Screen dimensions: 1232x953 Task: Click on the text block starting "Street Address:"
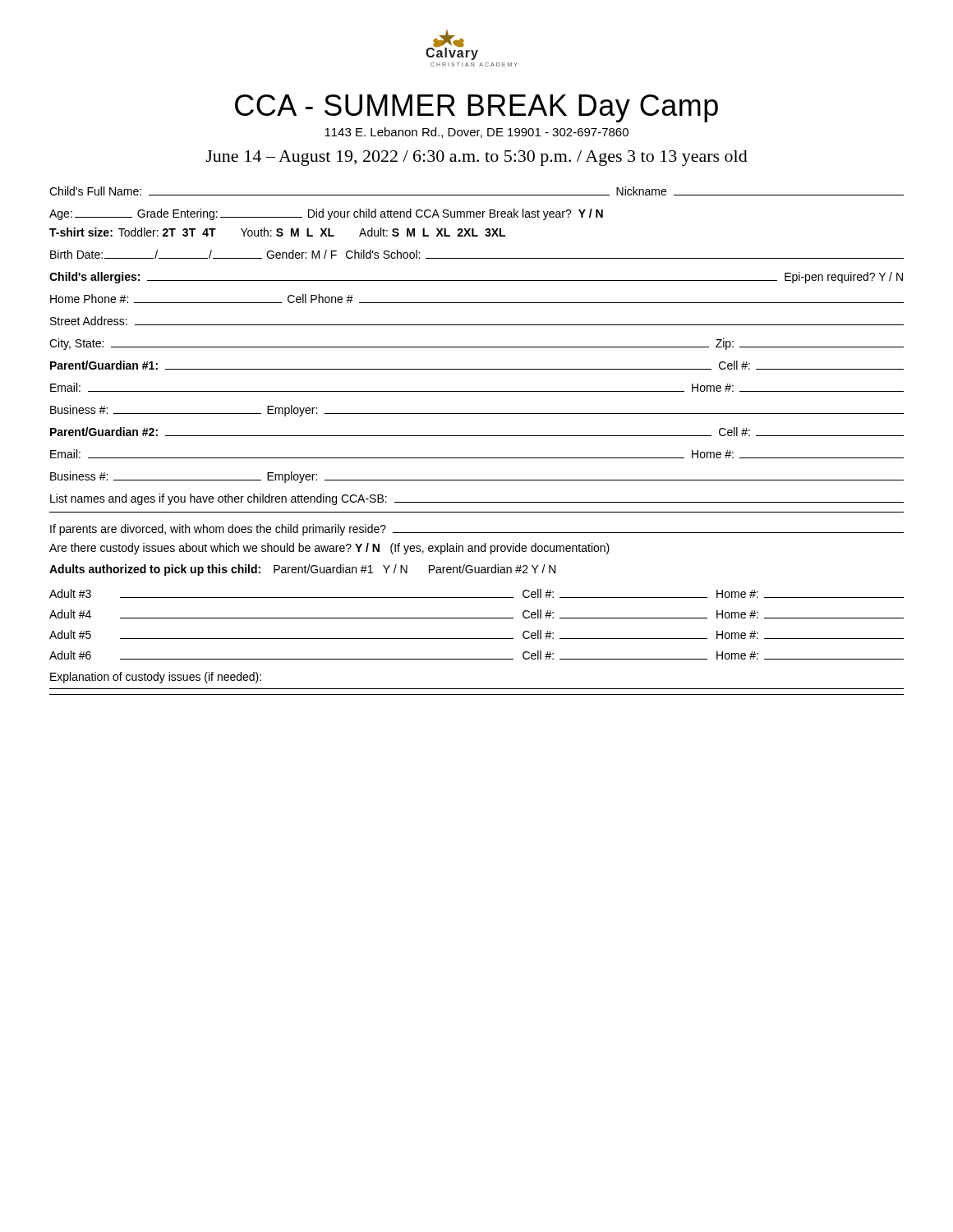pos(476,320)
